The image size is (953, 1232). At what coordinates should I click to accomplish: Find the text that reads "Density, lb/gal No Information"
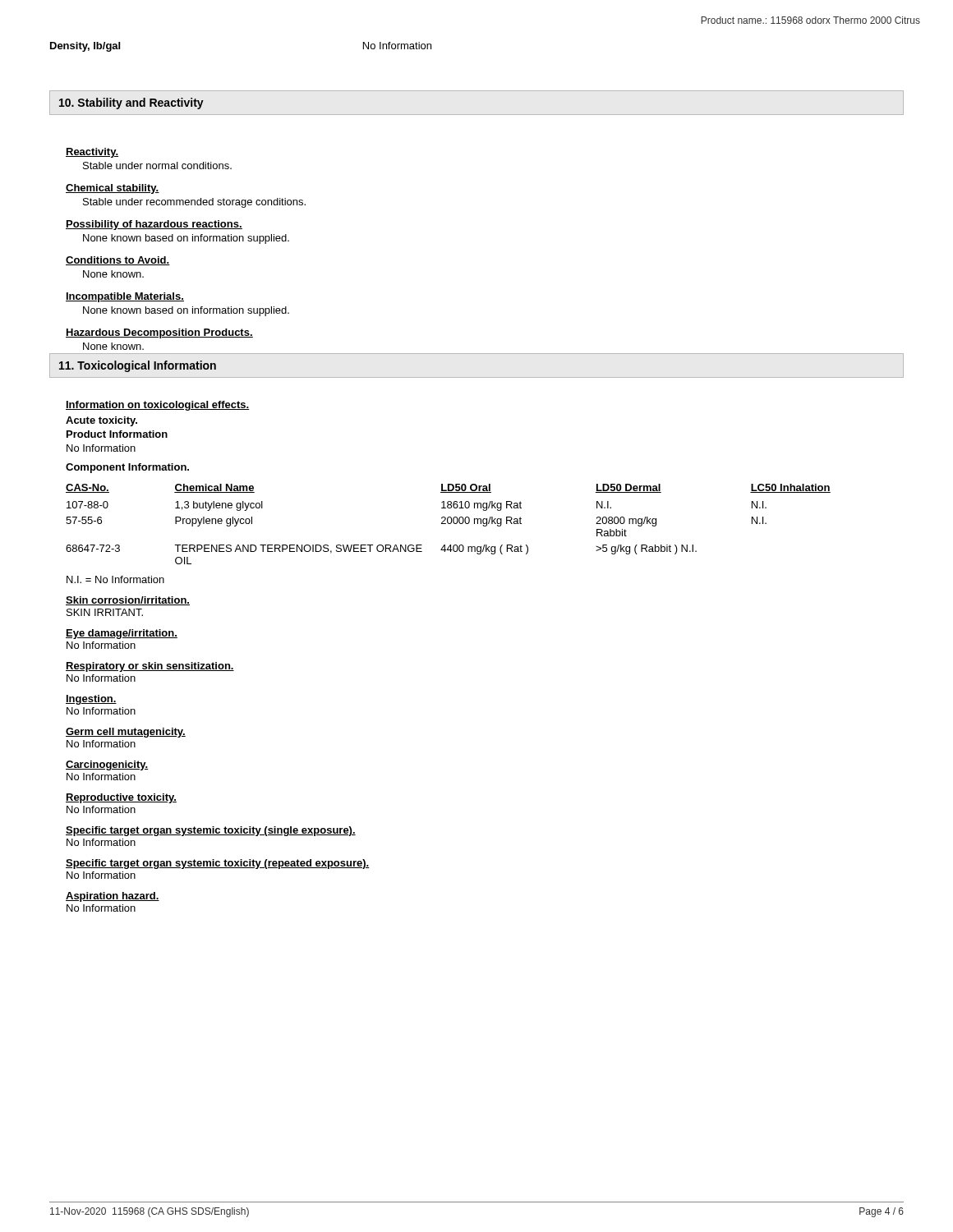[83, 46]
